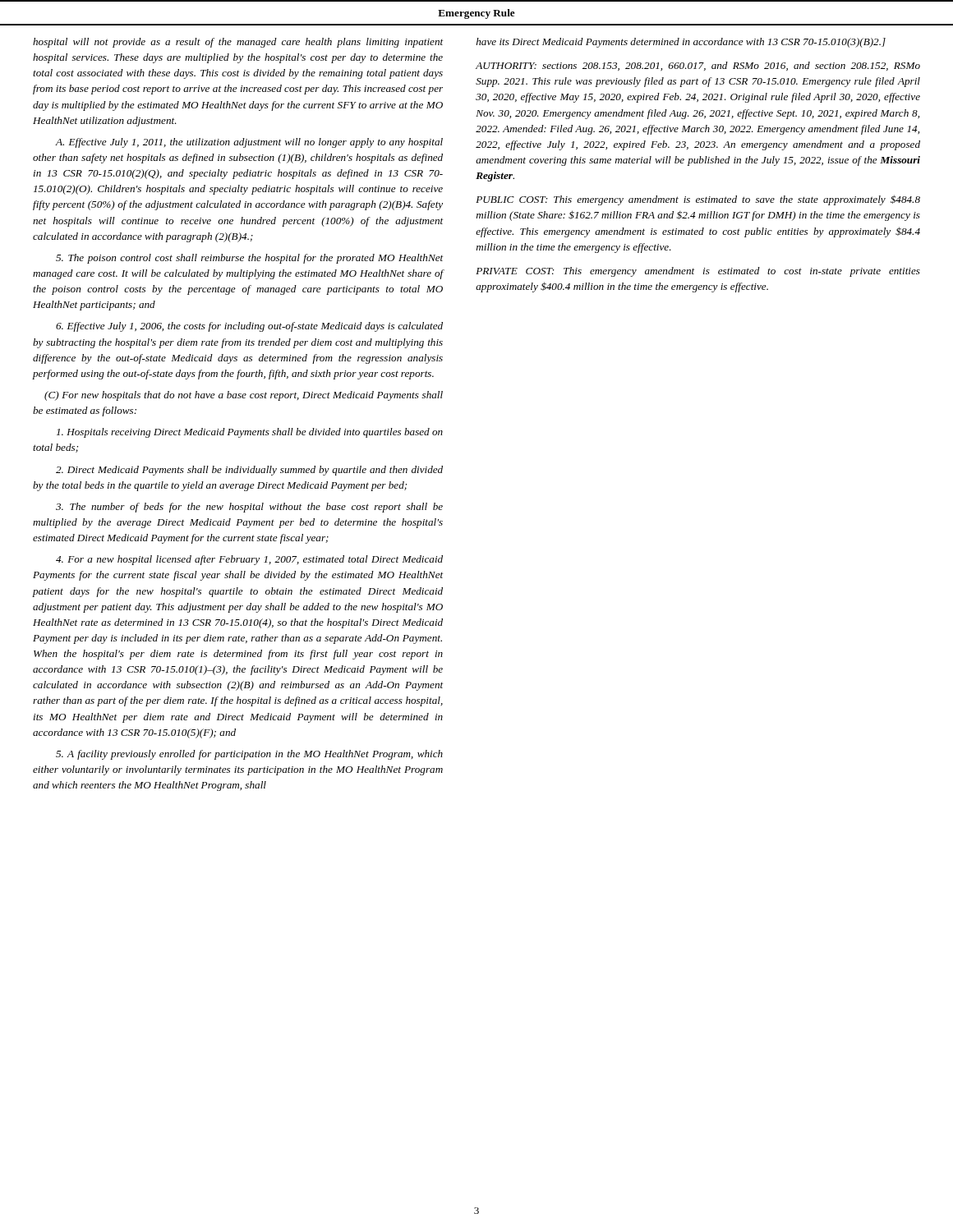
Task: Point to the text starting "AUTHORITY: sections 208.153, 208.201,"
Action: (698, 120)
